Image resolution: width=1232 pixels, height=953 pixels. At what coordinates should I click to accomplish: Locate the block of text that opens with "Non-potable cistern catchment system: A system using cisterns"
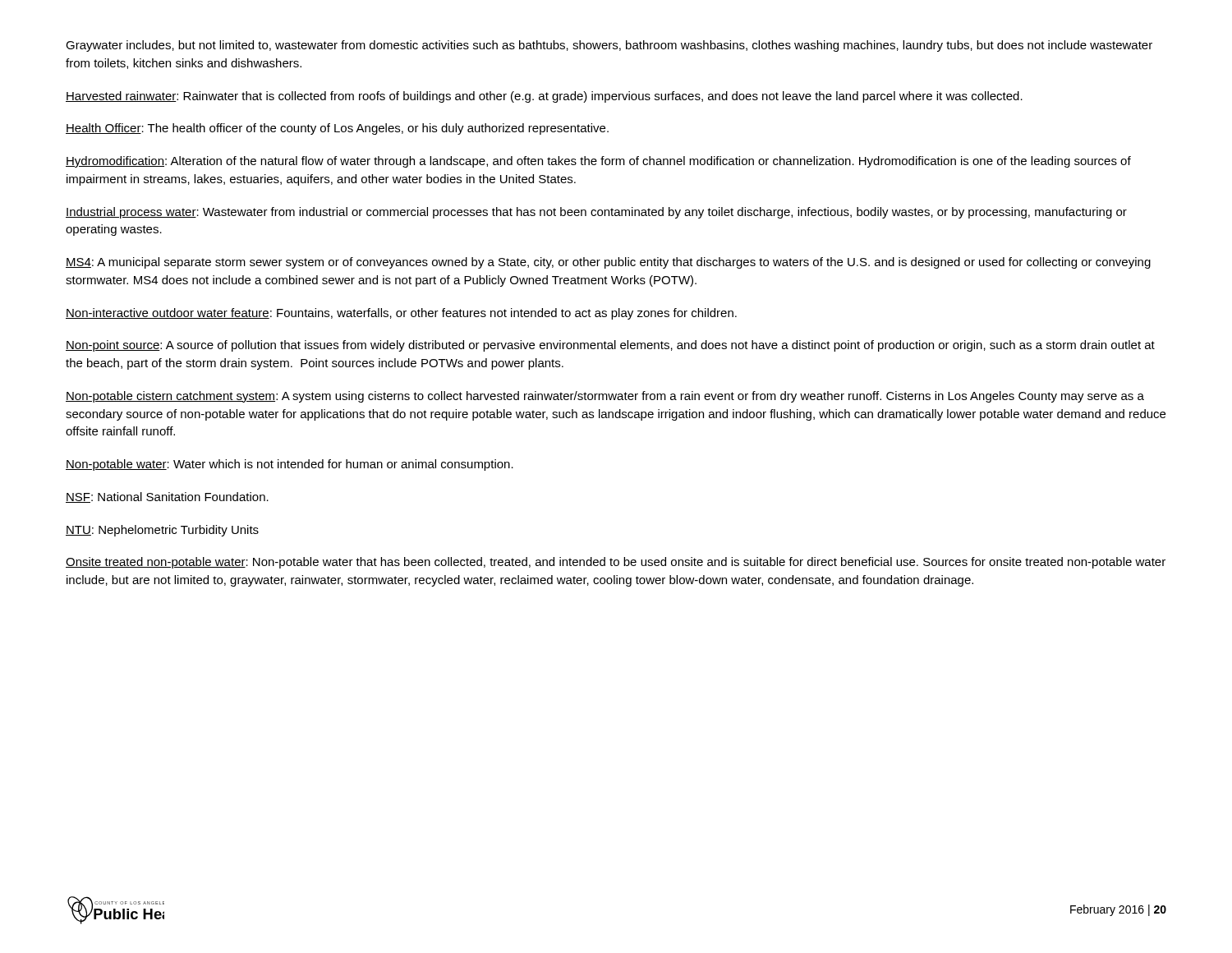[x=616, y=413]
